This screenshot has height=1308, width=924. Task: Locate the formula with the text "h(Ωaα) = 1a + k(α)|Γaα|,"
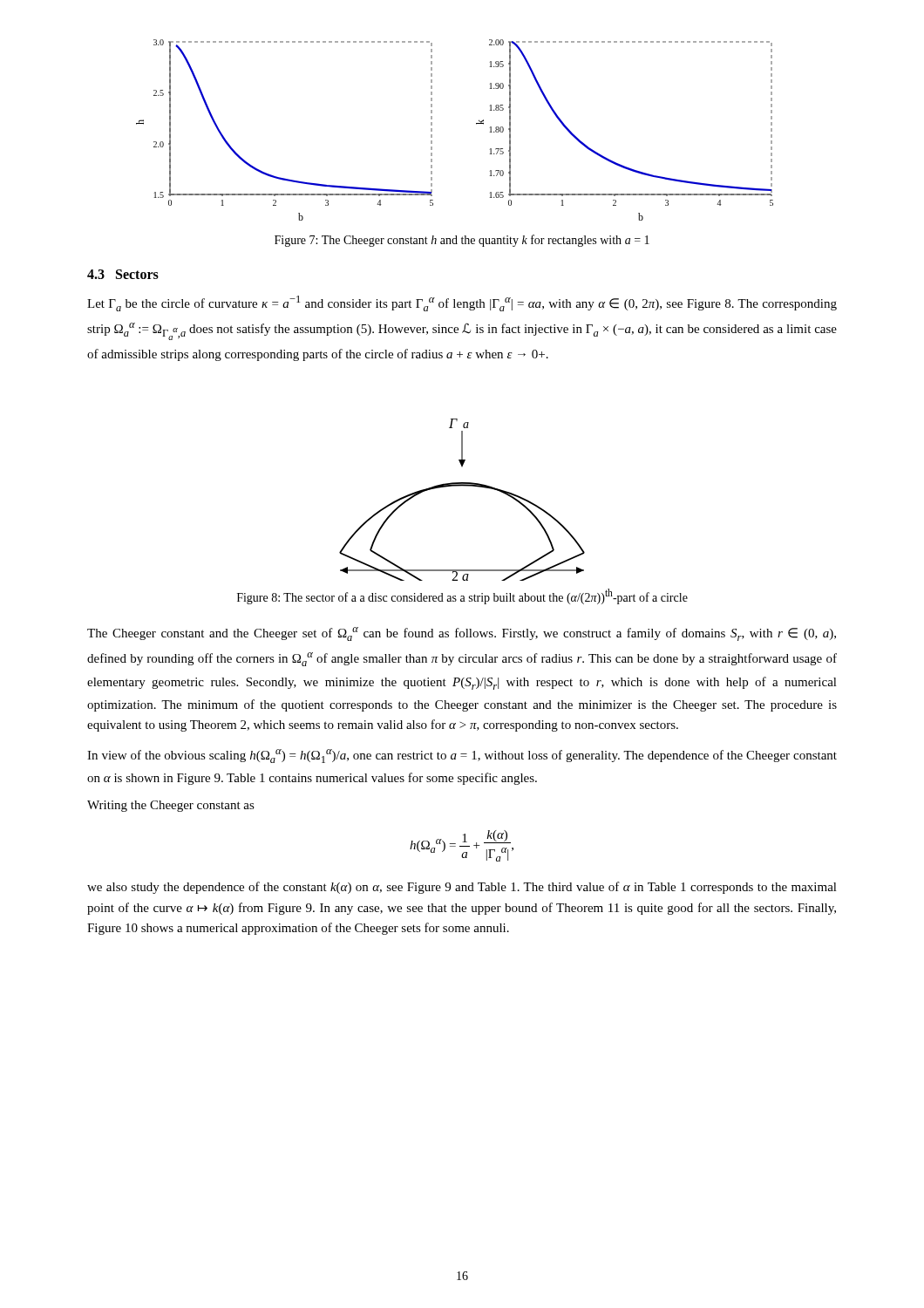tap(462, 847)
